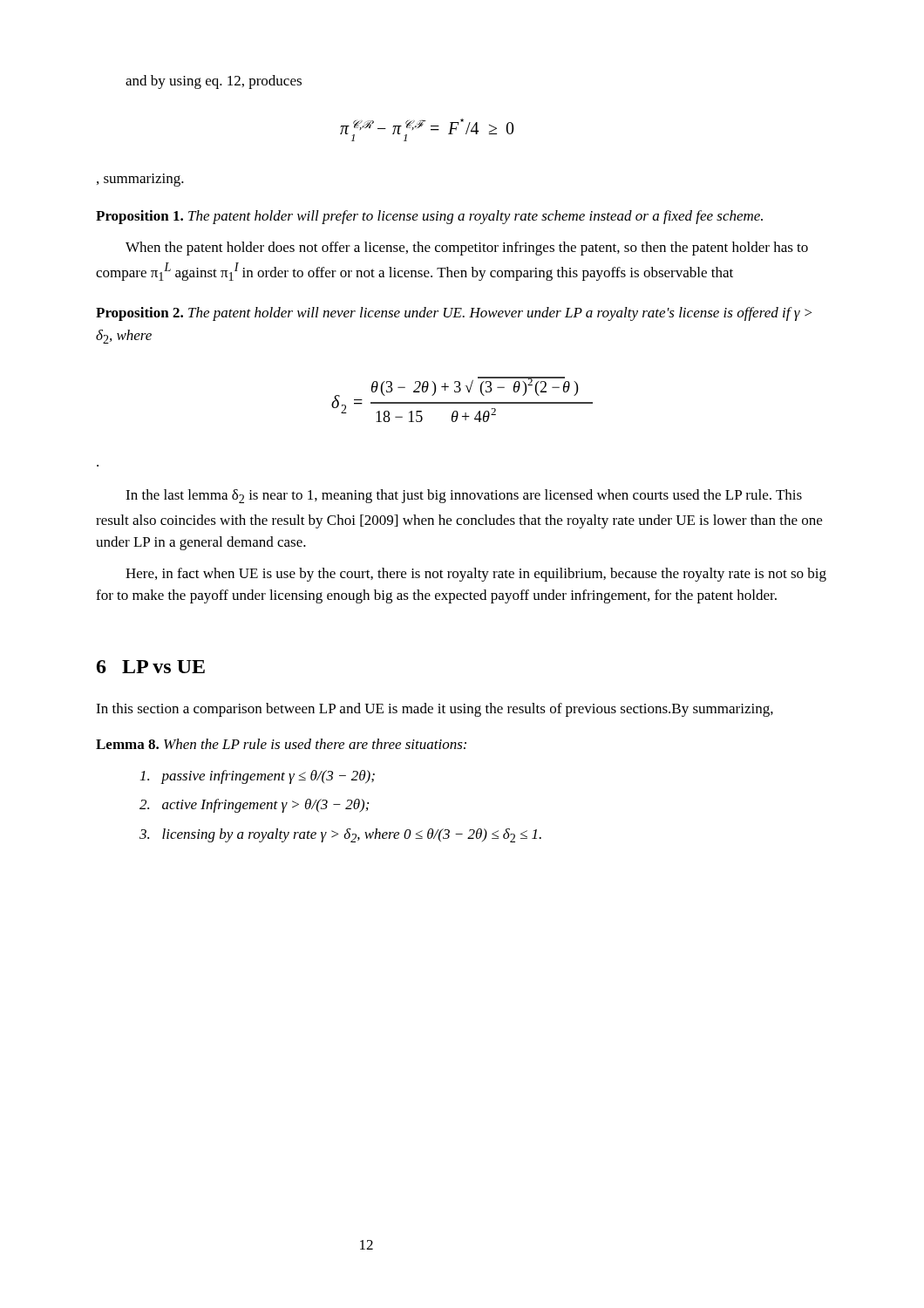Click the section header
This screenshot has width=924, height=1308.
pos(462,666)
